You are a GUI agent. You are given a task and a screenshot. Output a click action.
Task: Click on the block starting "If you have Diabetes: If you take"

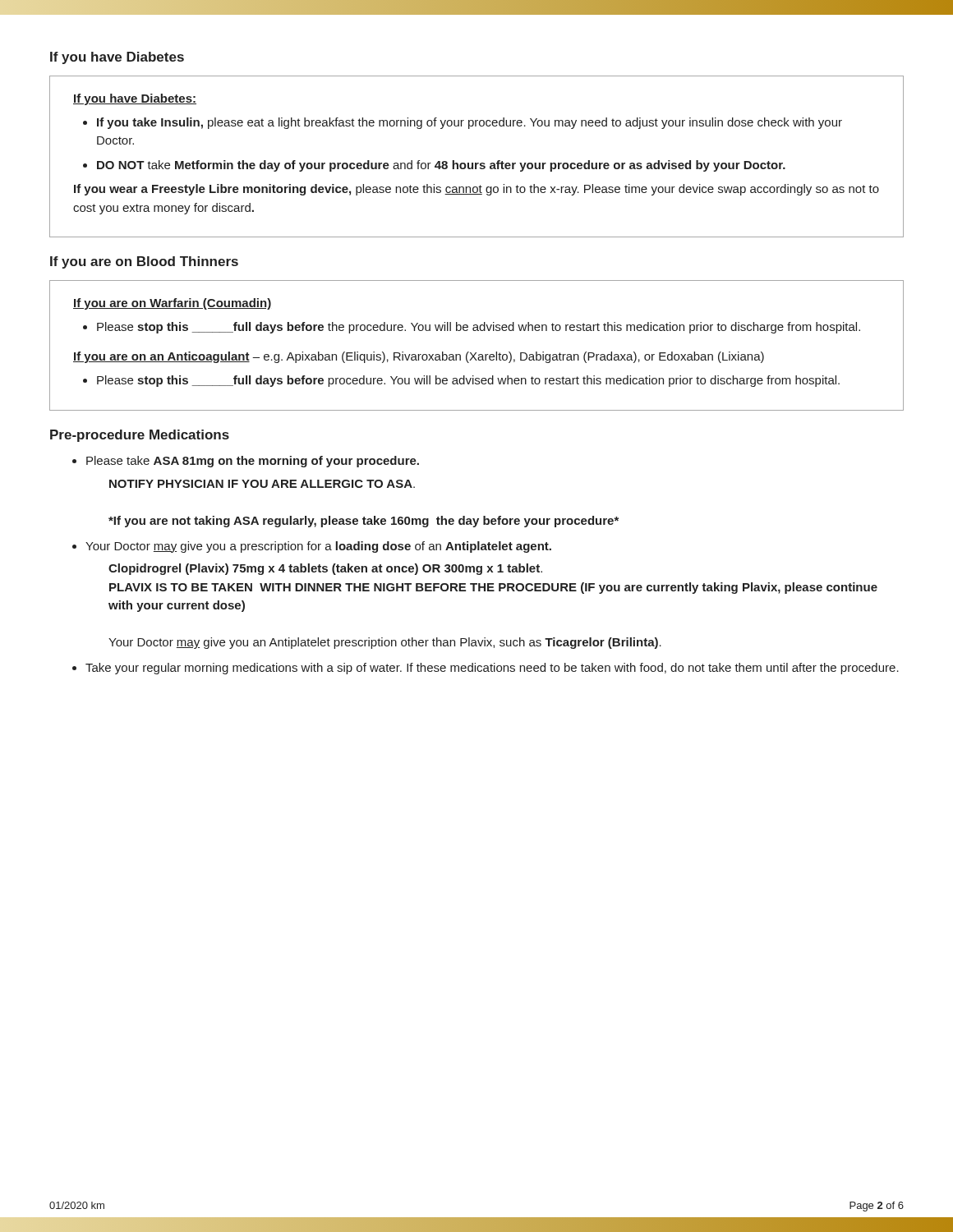[x=476, y=154]
